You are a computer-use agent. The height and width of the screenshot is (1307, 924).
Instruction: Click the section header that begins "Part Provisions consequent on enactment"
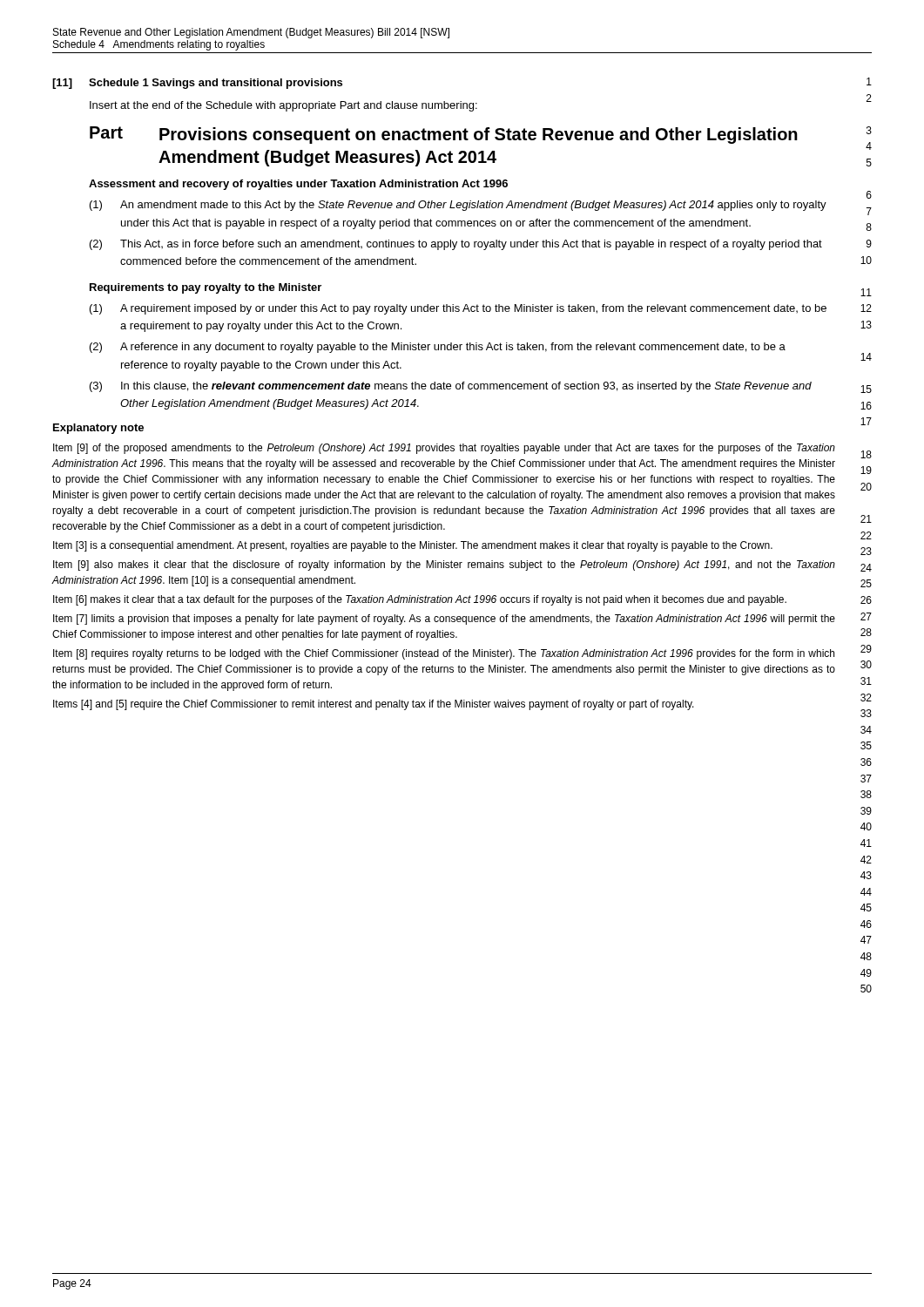[x=462, y=146]
